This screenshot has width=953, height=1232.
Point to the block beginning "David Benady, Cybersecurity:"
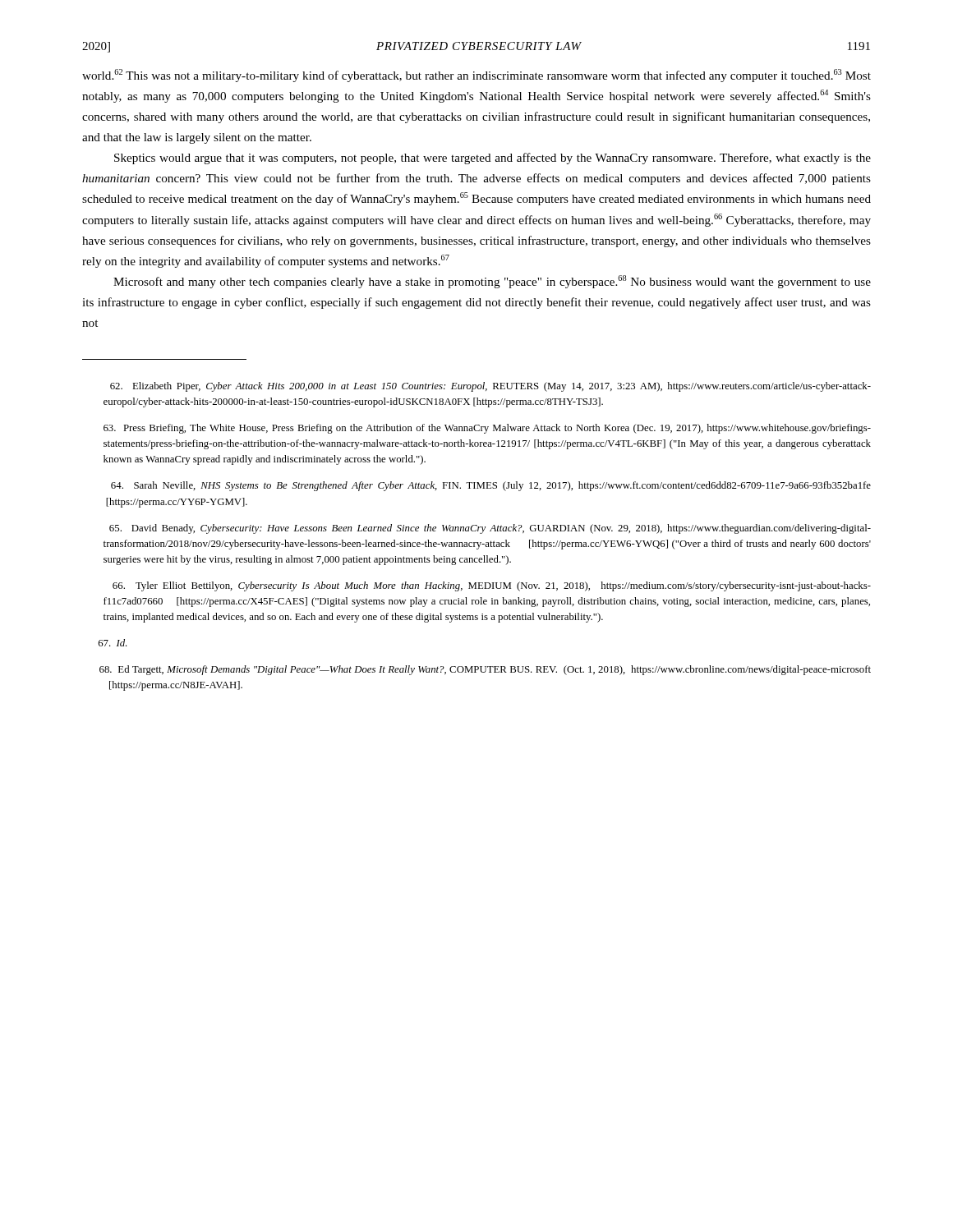click(476, 543)
